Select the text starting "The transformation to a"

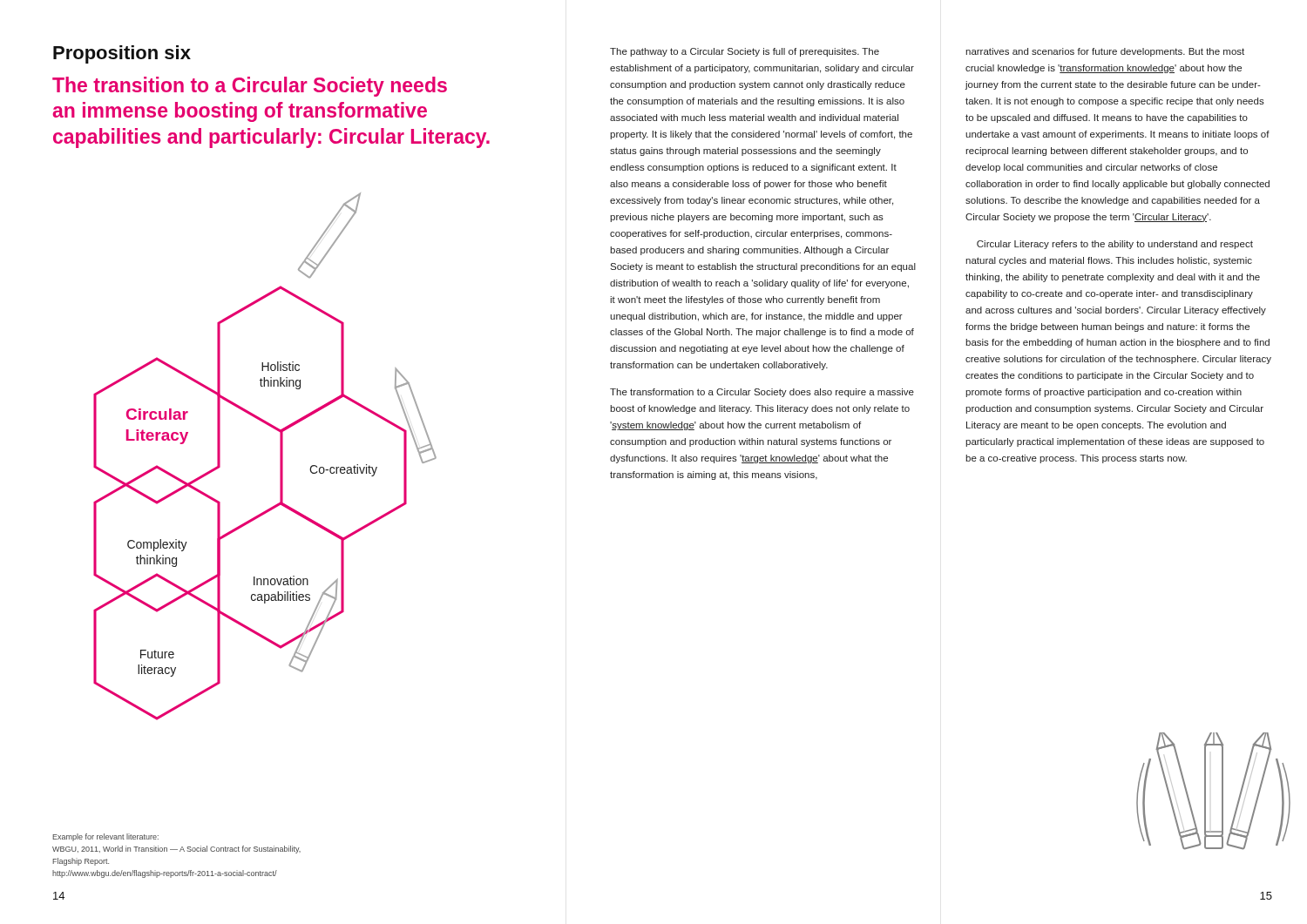pyautogui.click(x=762, y=433)
